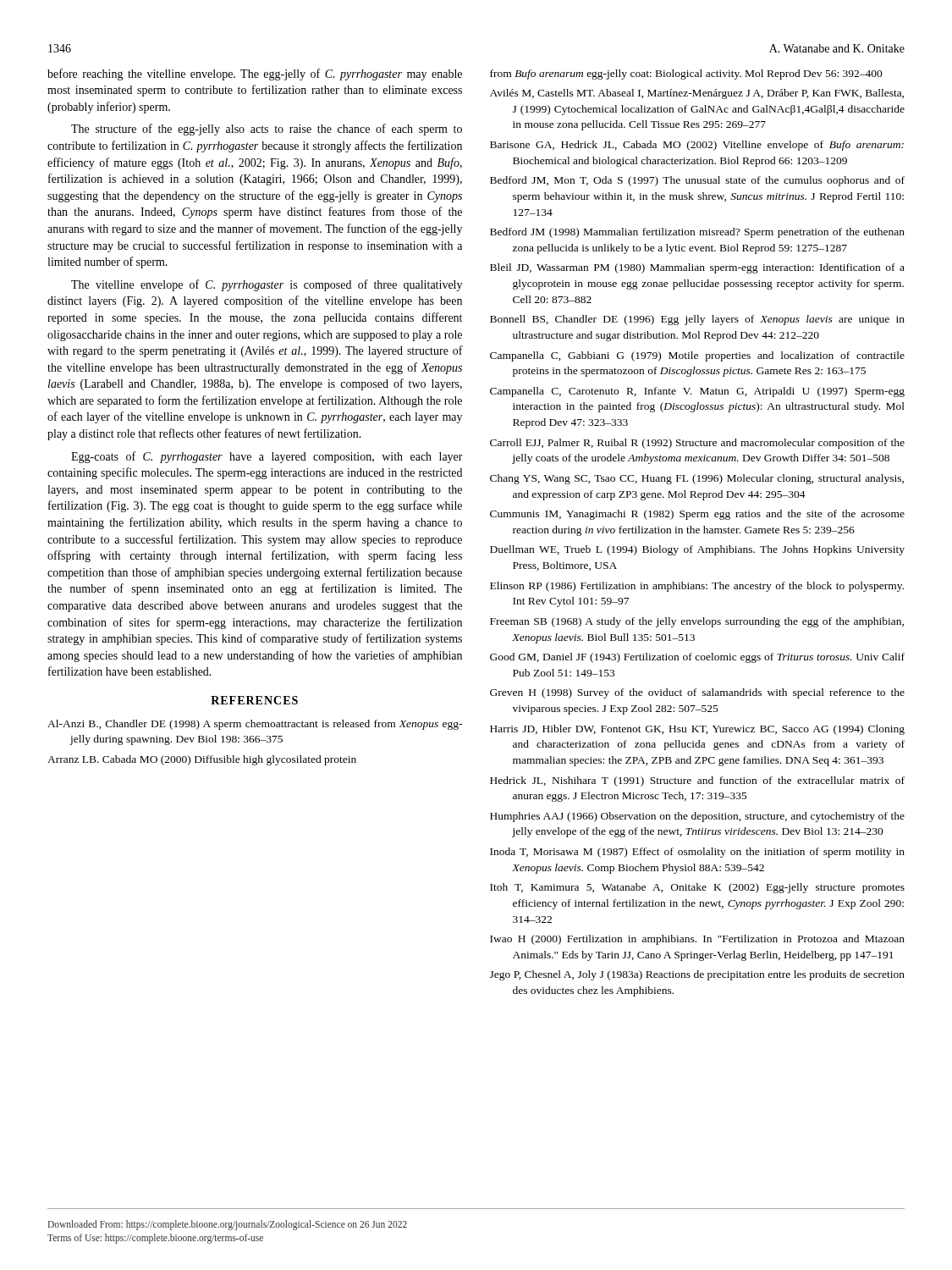
Task: Select the passage starting "Good GM, Daniel JF (1943)"
Action: (x=697, y=665)
